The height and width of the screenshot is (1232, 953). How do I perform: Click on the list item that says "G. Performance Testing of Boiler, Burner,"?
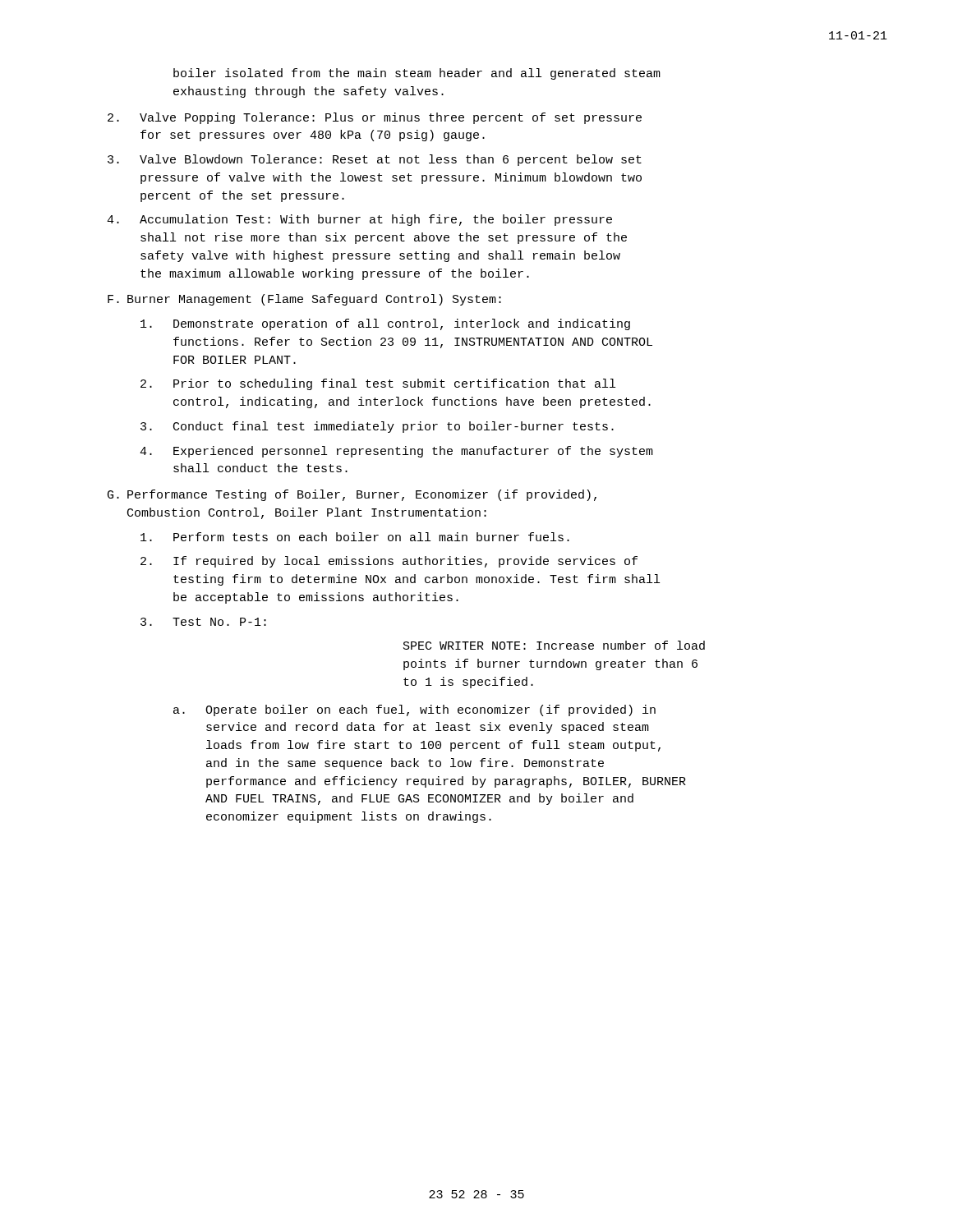tap(497, 505)
